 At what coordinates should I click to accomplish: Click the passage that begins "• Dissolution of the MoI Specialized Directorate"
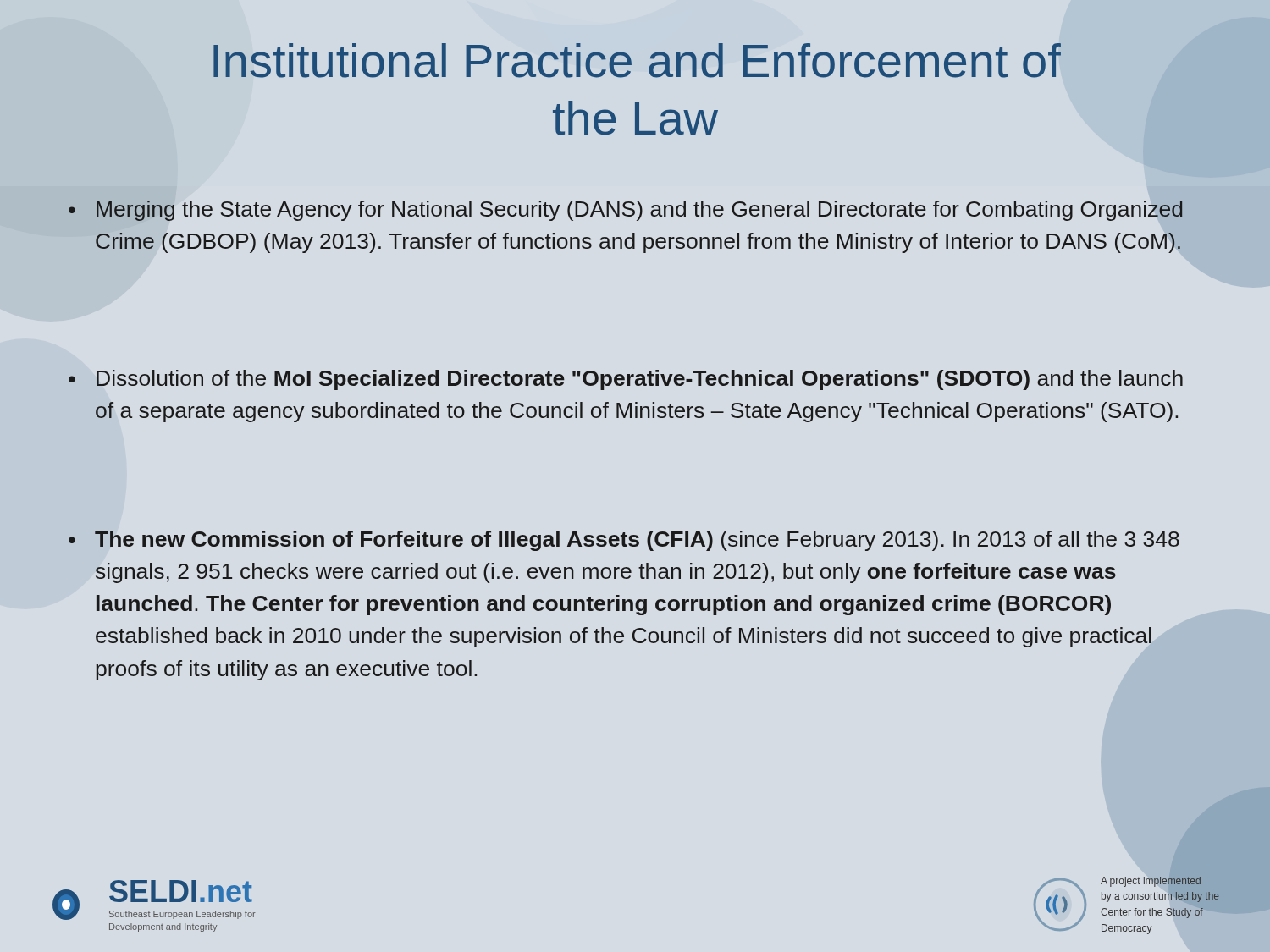pyautogui.click(x=635, y=394)
